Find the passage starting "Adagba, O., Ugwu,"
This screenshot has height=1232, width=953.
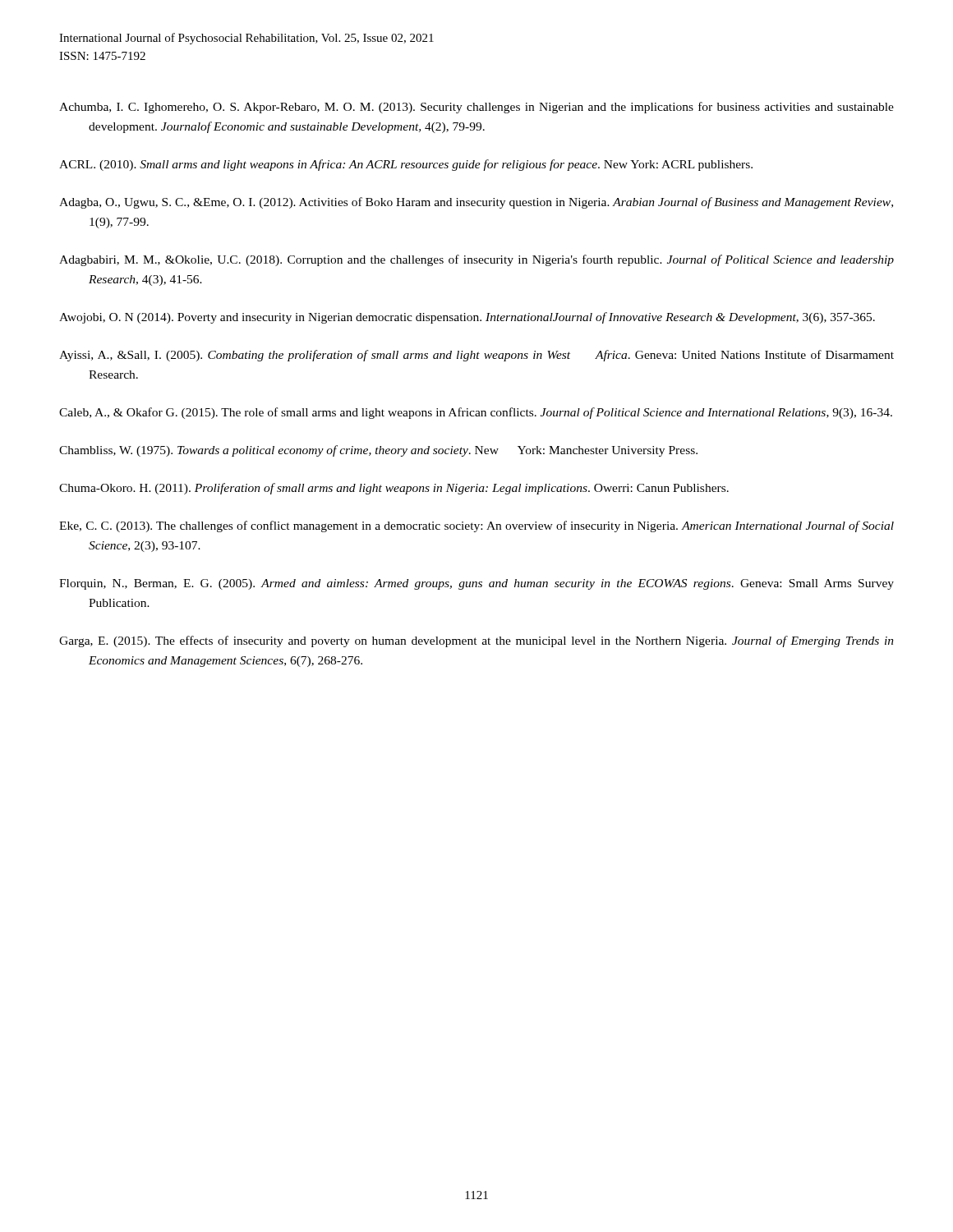(476, 212)
